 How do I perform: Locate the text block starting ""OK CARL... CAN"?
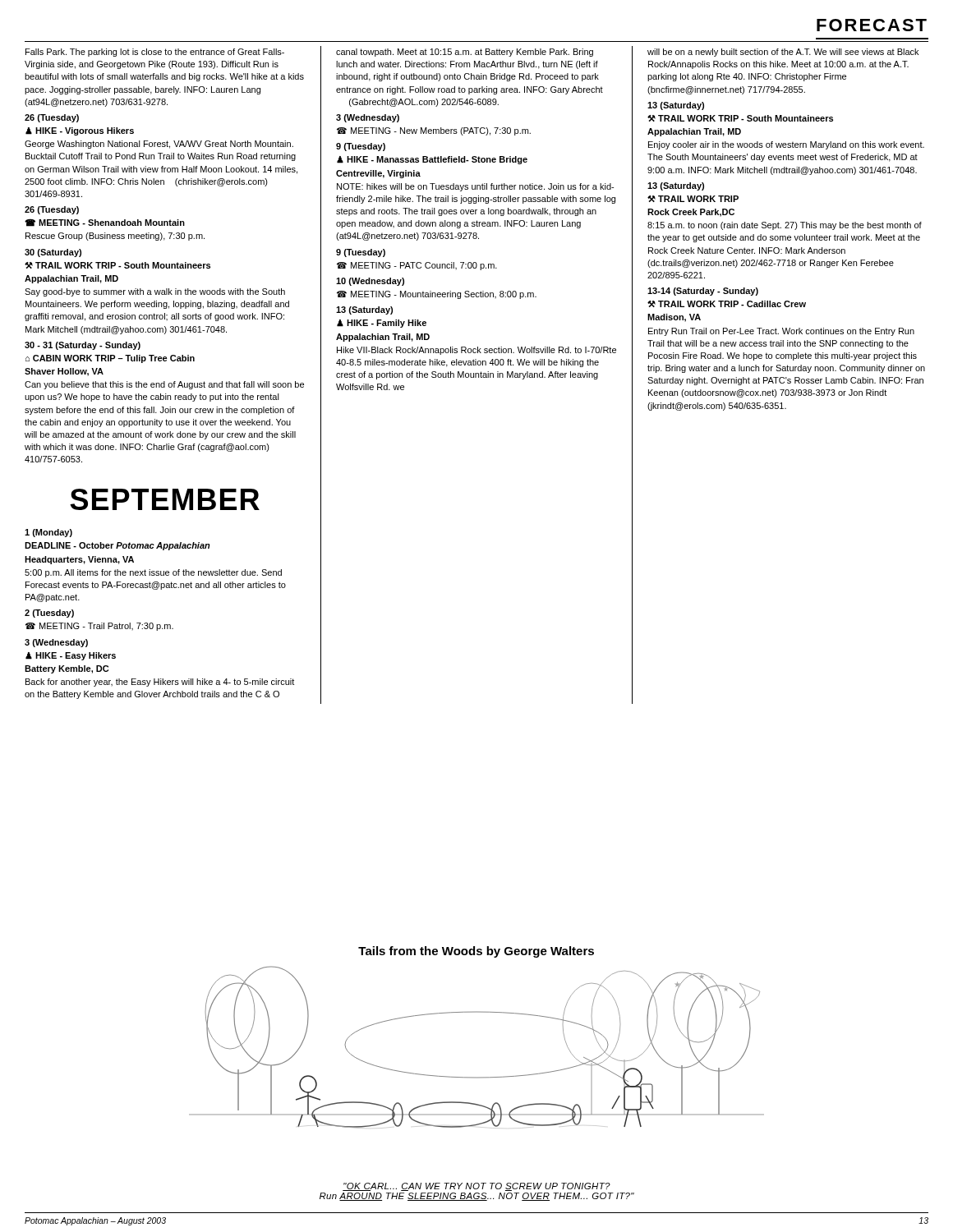point(476,1191)
